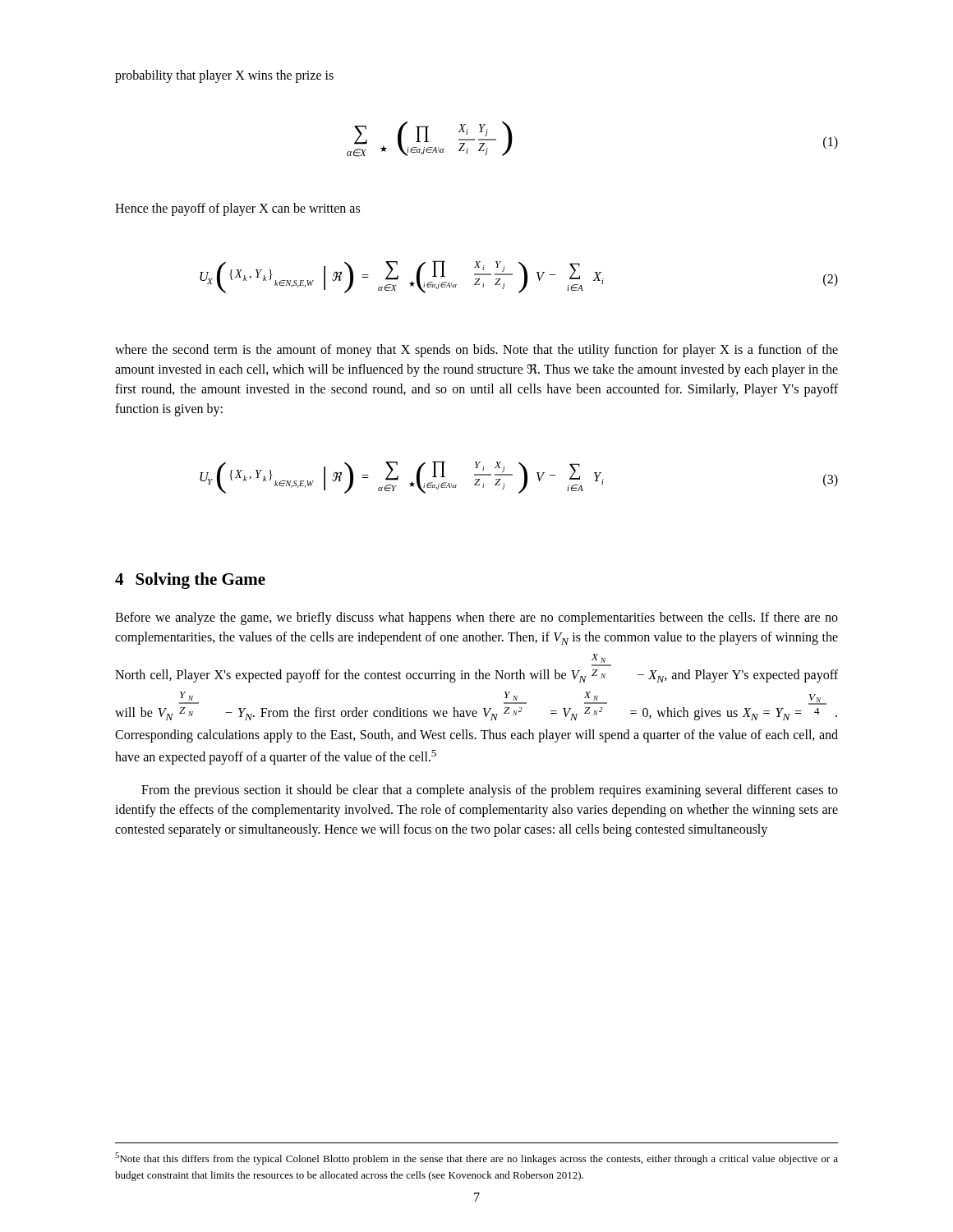Navigate to the block starting "From the previous"
Image resolution: width=953 pixels, height=1232 pixels.
click(x=476, y=810)
